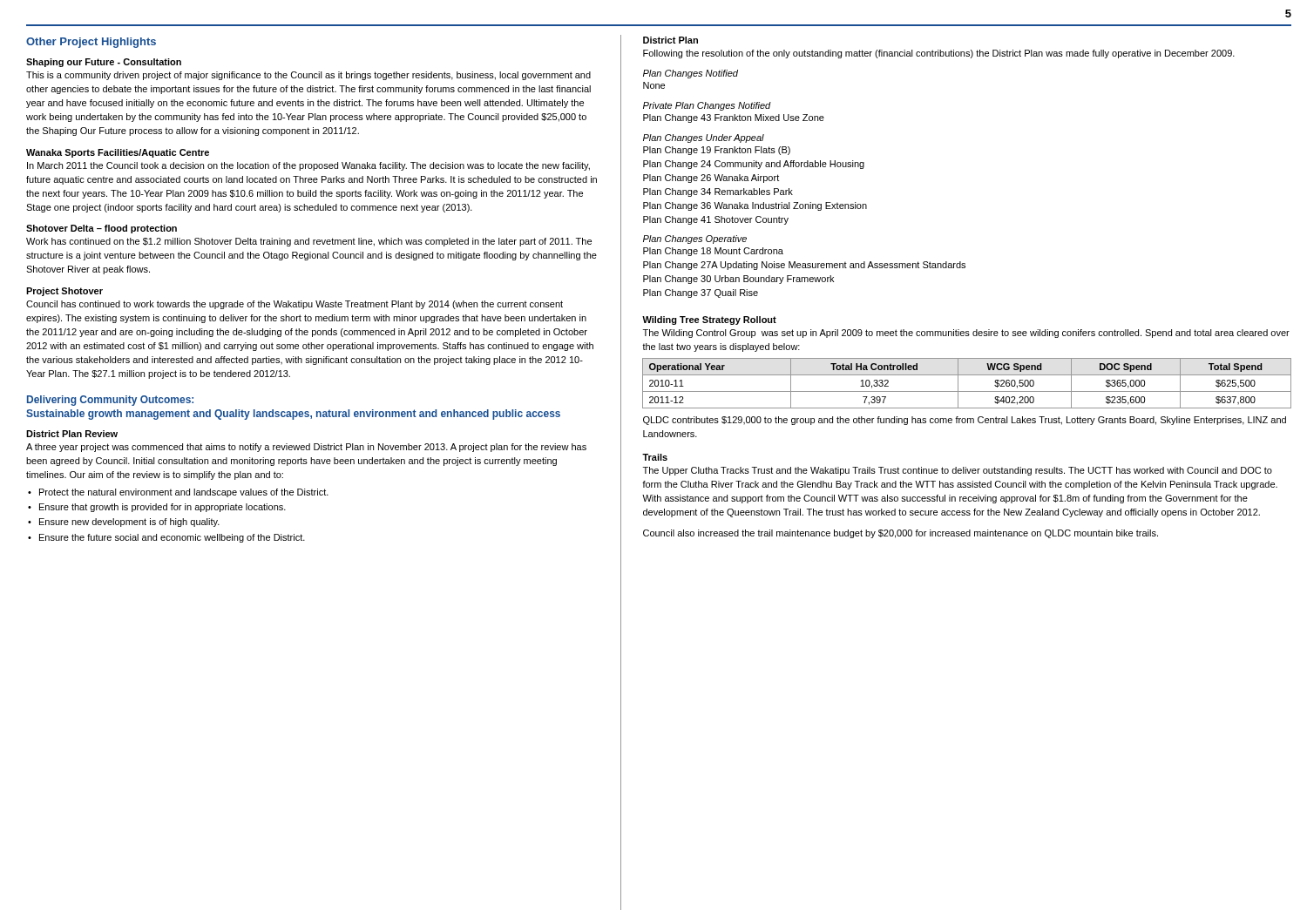This screenshot has width=1307, height=924.
Task: Find the text with the text "Plan Changes Under Appeal"
Action: pos(703,137)
